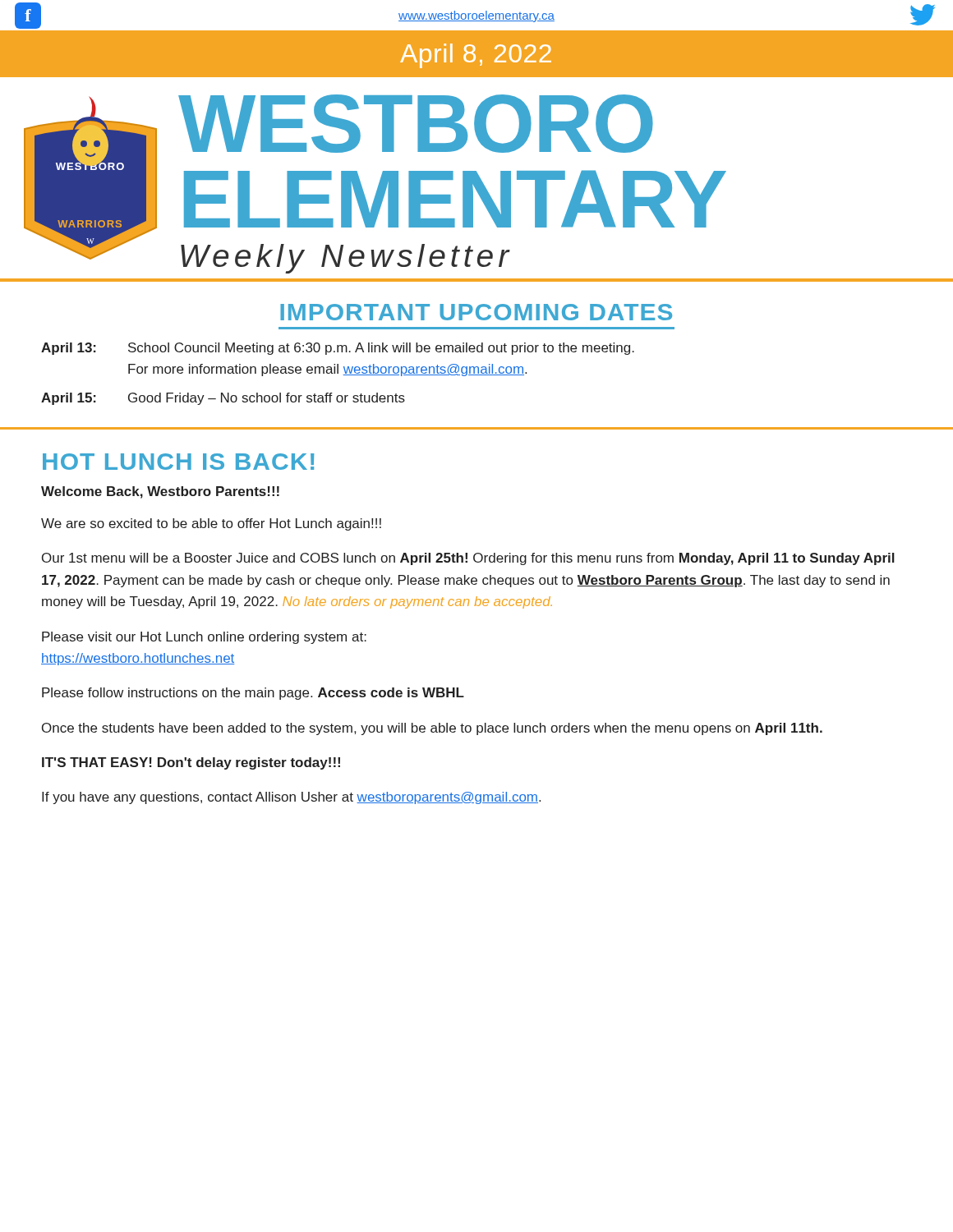Click the passage that begins "April 15: Good Friday – No"

point(223,398)
